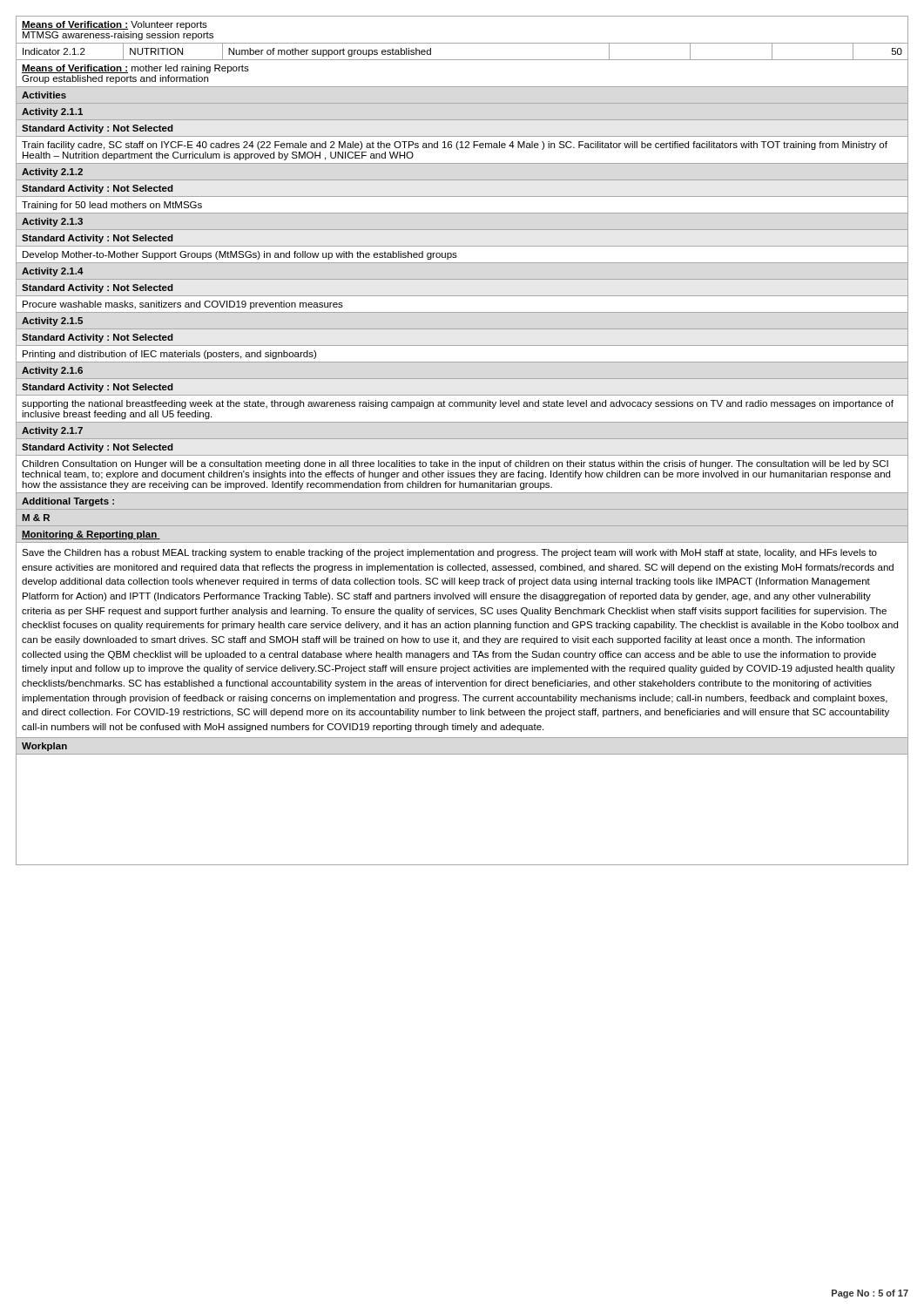Point to the block starting "Activity 2.1.7"
The image size is (924, 1307).
point(52,430)
